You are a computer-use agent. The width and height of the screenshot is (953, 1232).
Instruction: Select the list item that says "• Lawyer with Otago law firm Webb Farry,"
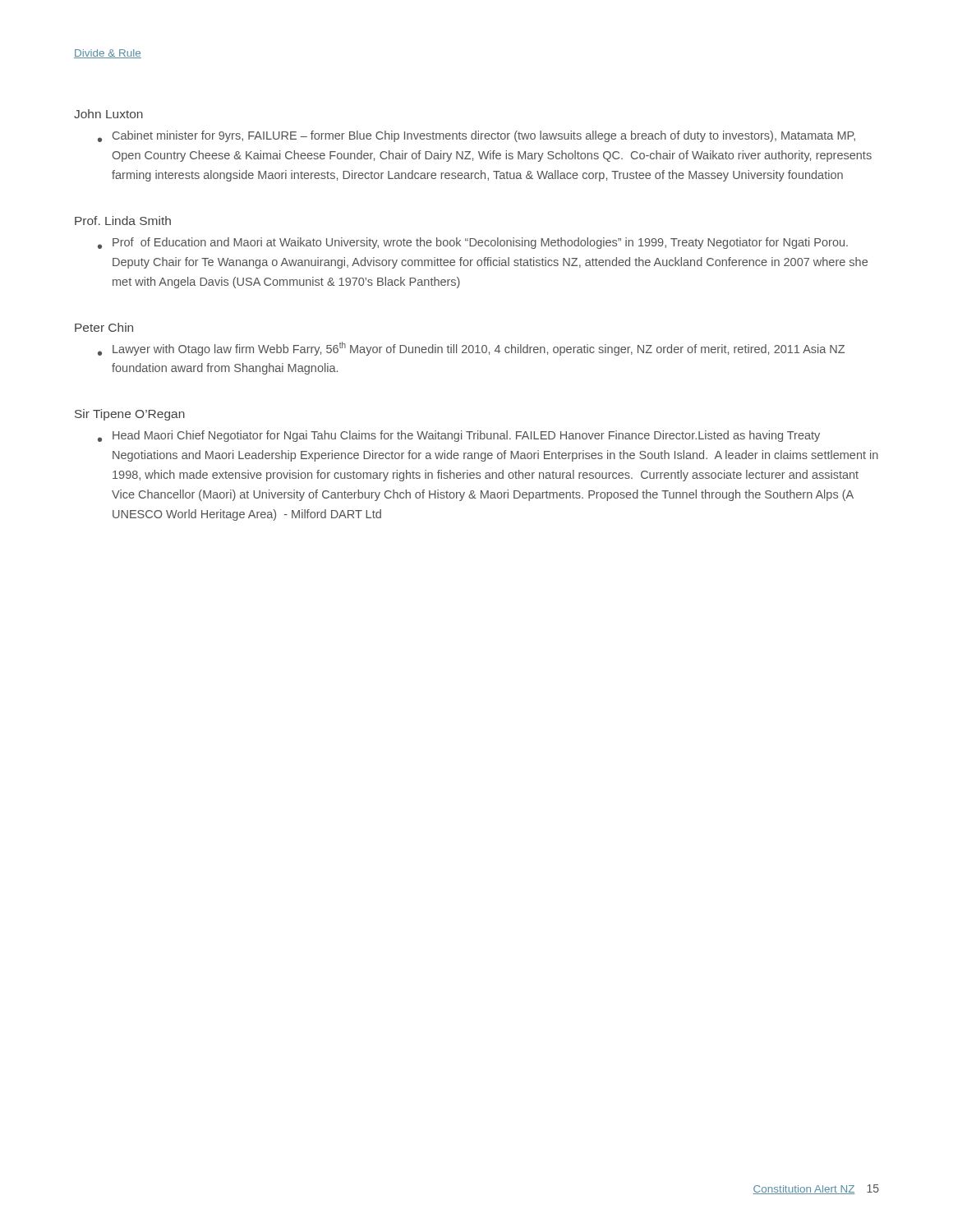click(x=488, y=359)
